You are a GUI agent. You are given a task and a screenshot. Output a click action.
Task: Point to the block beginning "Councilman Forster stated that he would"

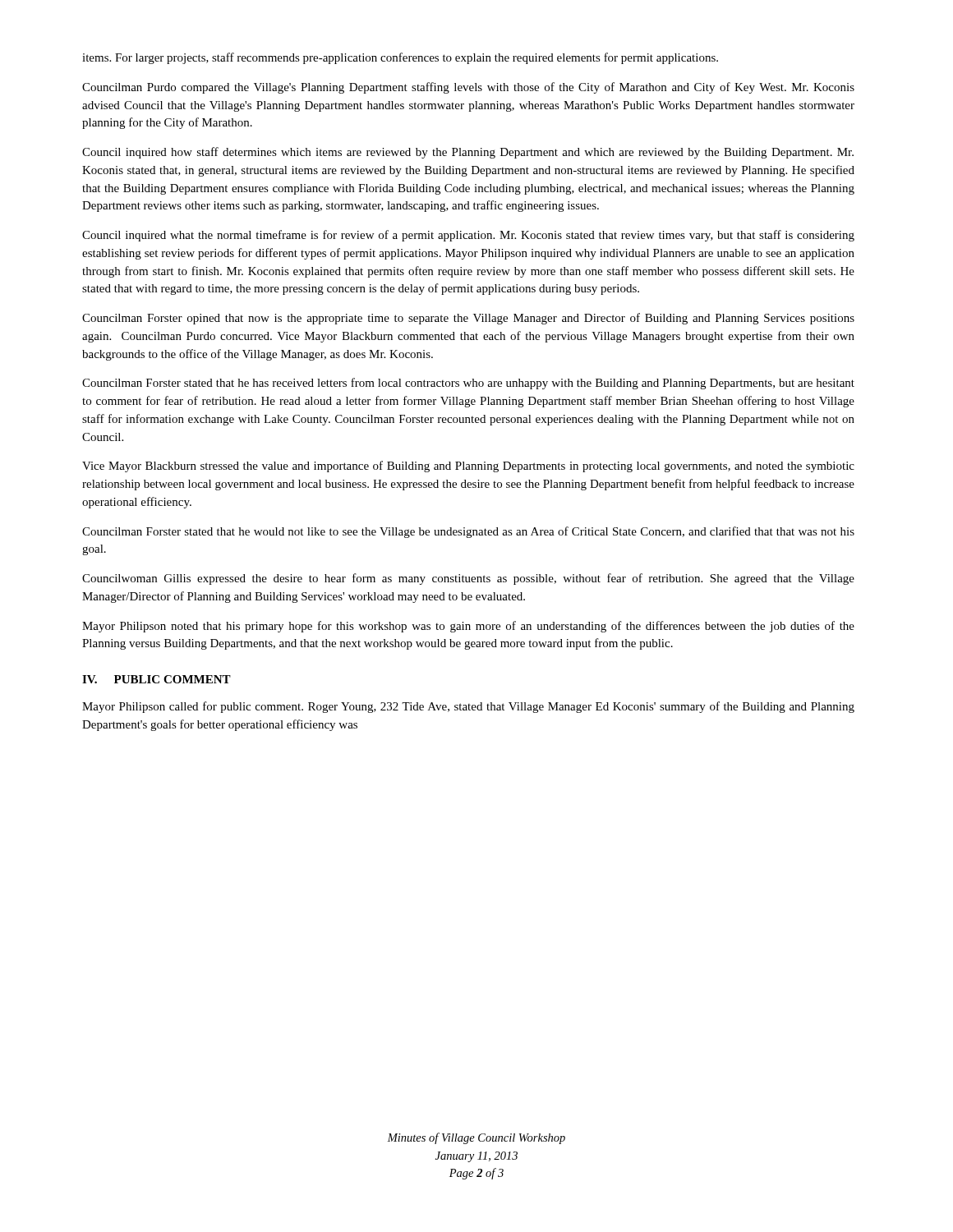coord(468,540)
